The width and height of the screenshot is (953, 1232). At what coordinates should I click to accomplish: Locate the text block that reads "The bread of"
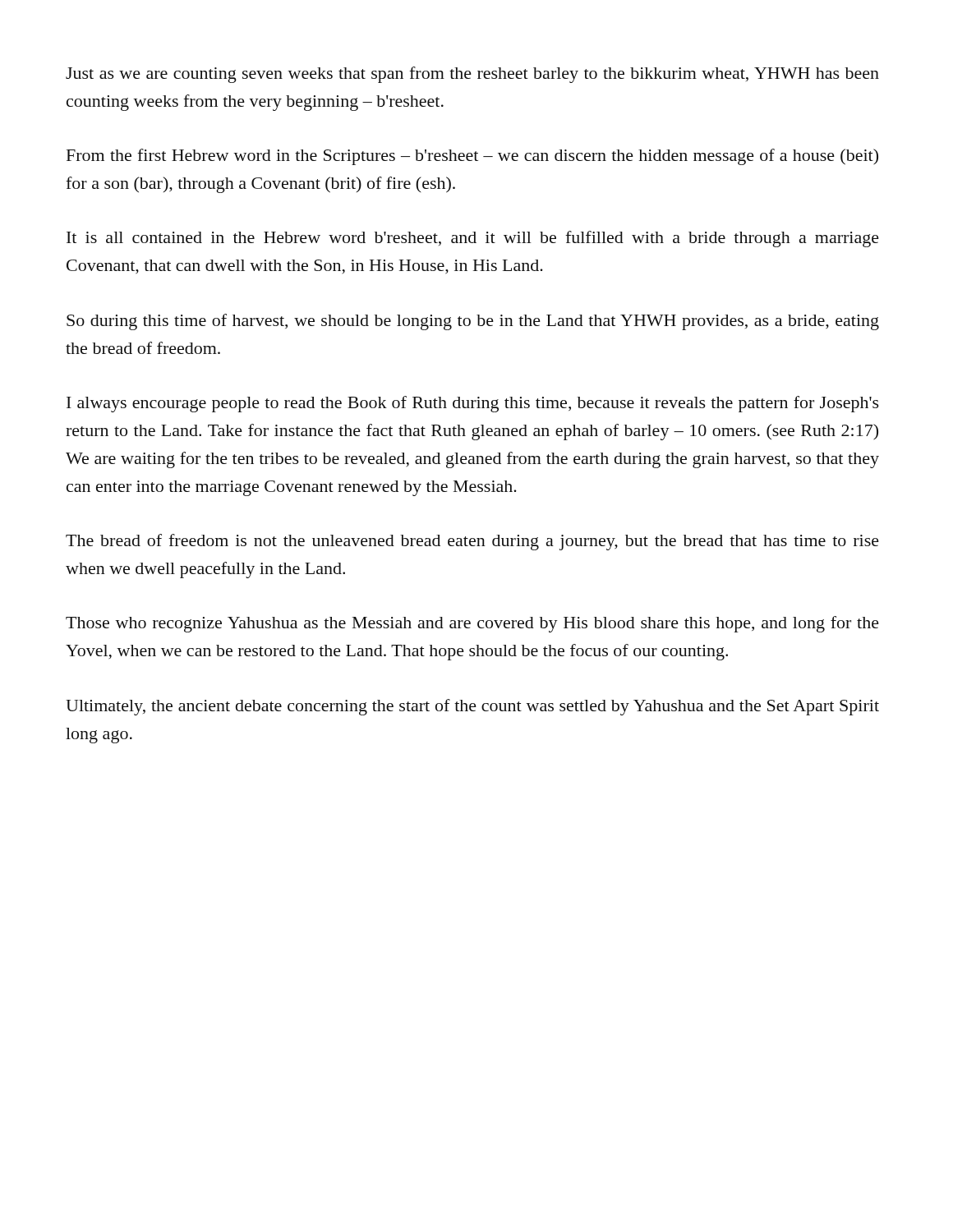[x=472, y=554]
